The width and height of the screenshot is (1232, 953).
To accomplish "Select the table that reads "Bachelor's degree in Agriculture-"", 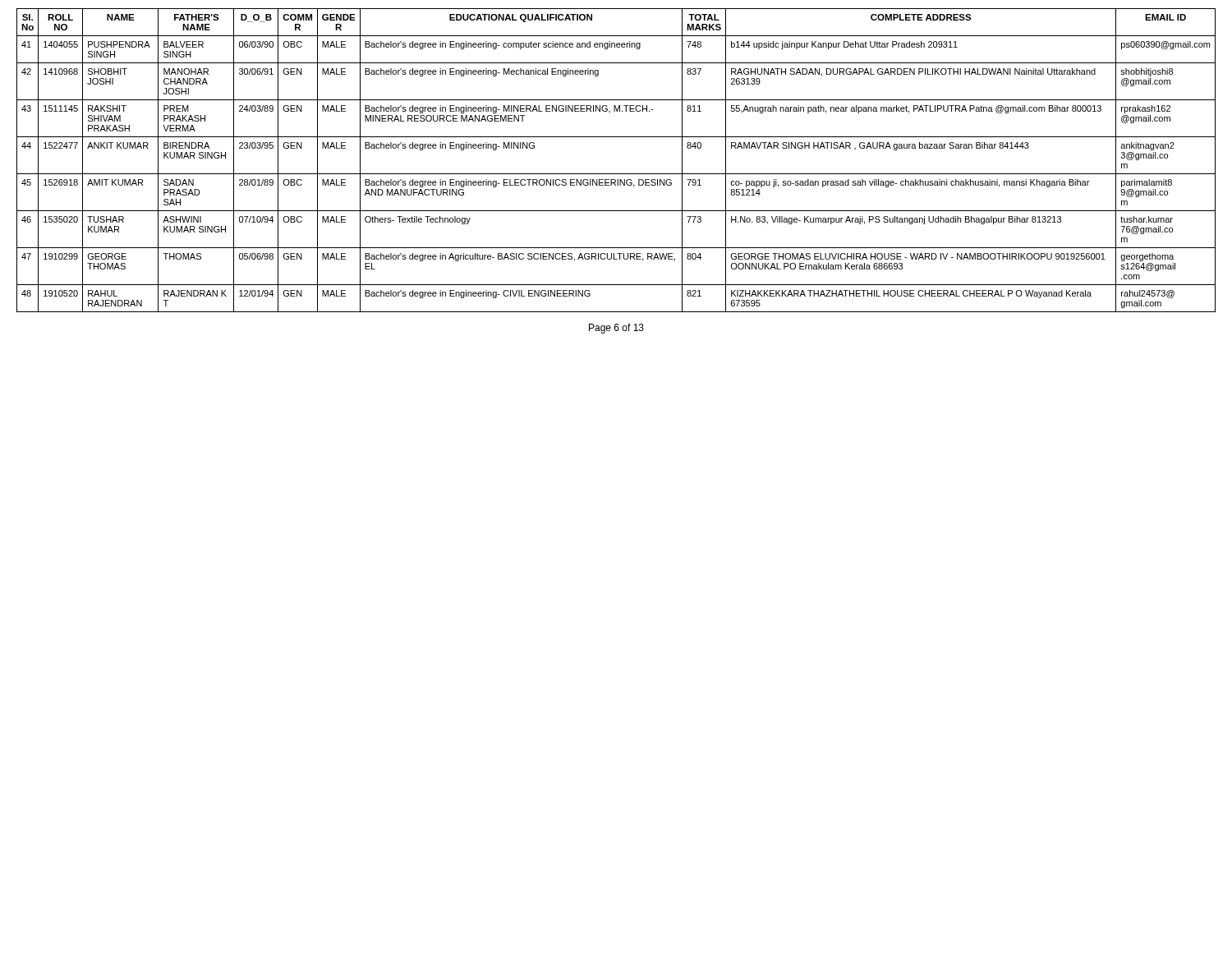I will [x=616, y=160].
